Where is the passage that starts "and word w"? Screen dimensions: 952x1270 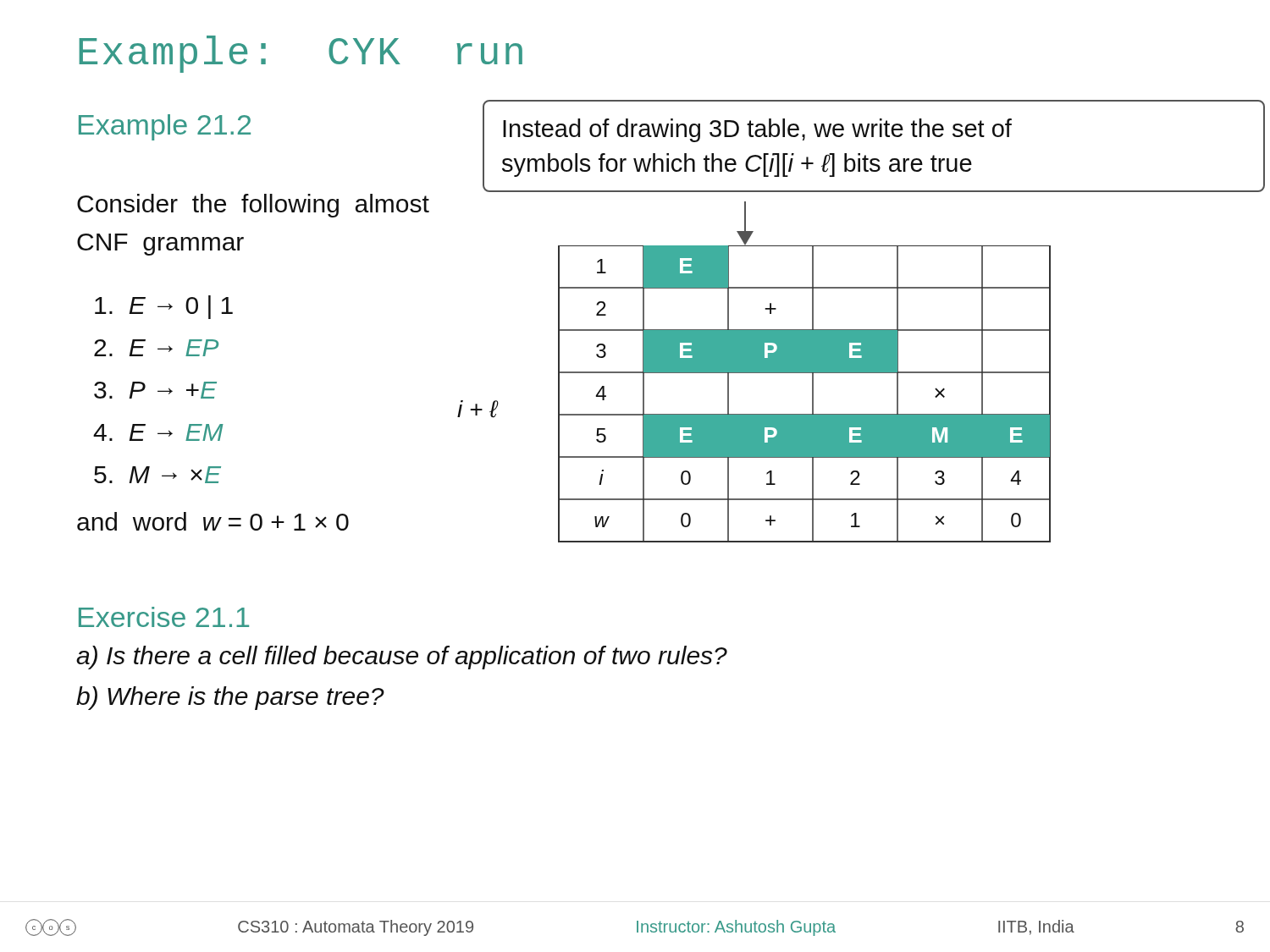click(213, 522)
